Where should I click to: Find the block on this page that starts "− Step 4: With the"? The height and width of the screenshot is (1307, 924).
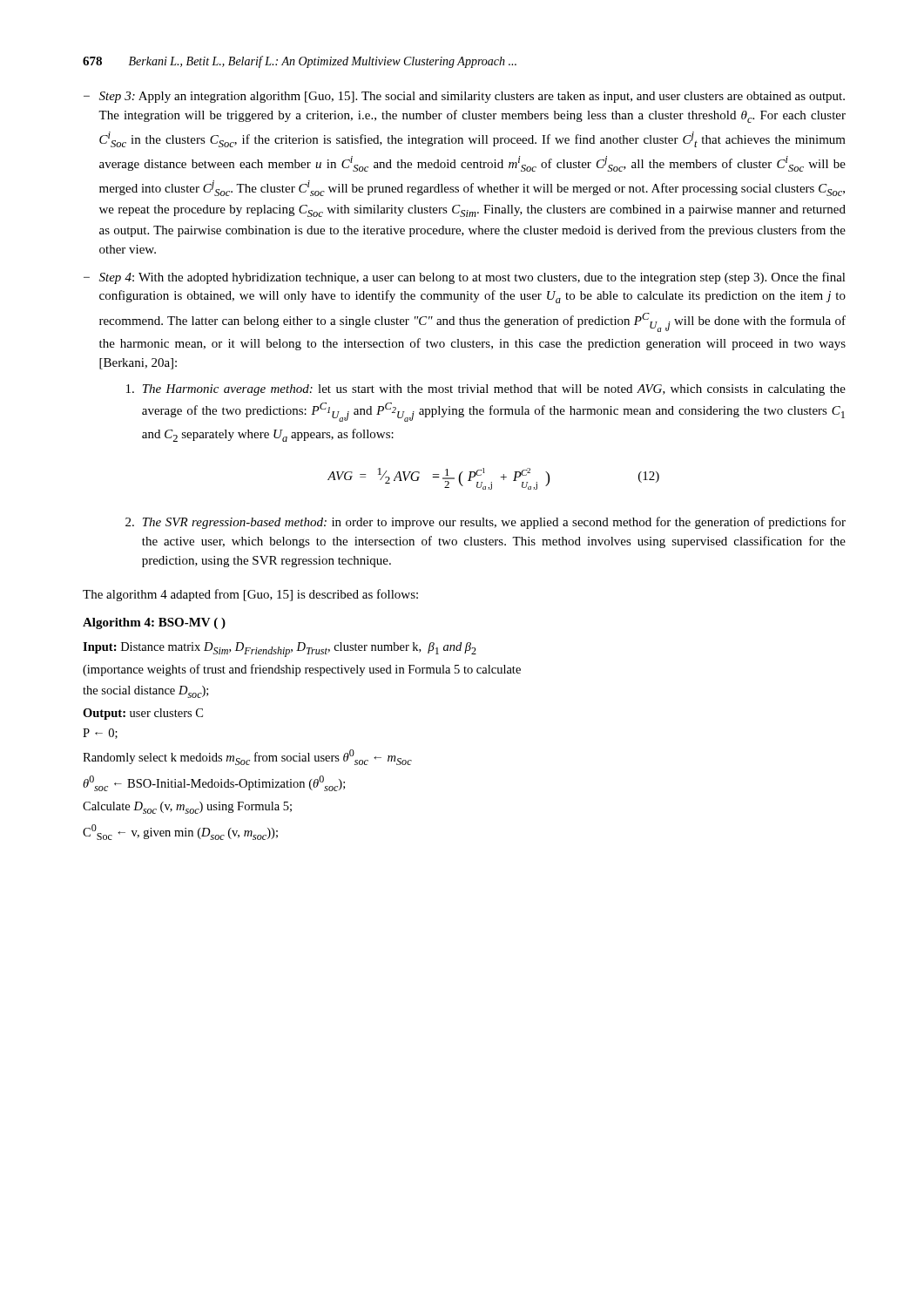pyautogui.click(x=464, y=423)
